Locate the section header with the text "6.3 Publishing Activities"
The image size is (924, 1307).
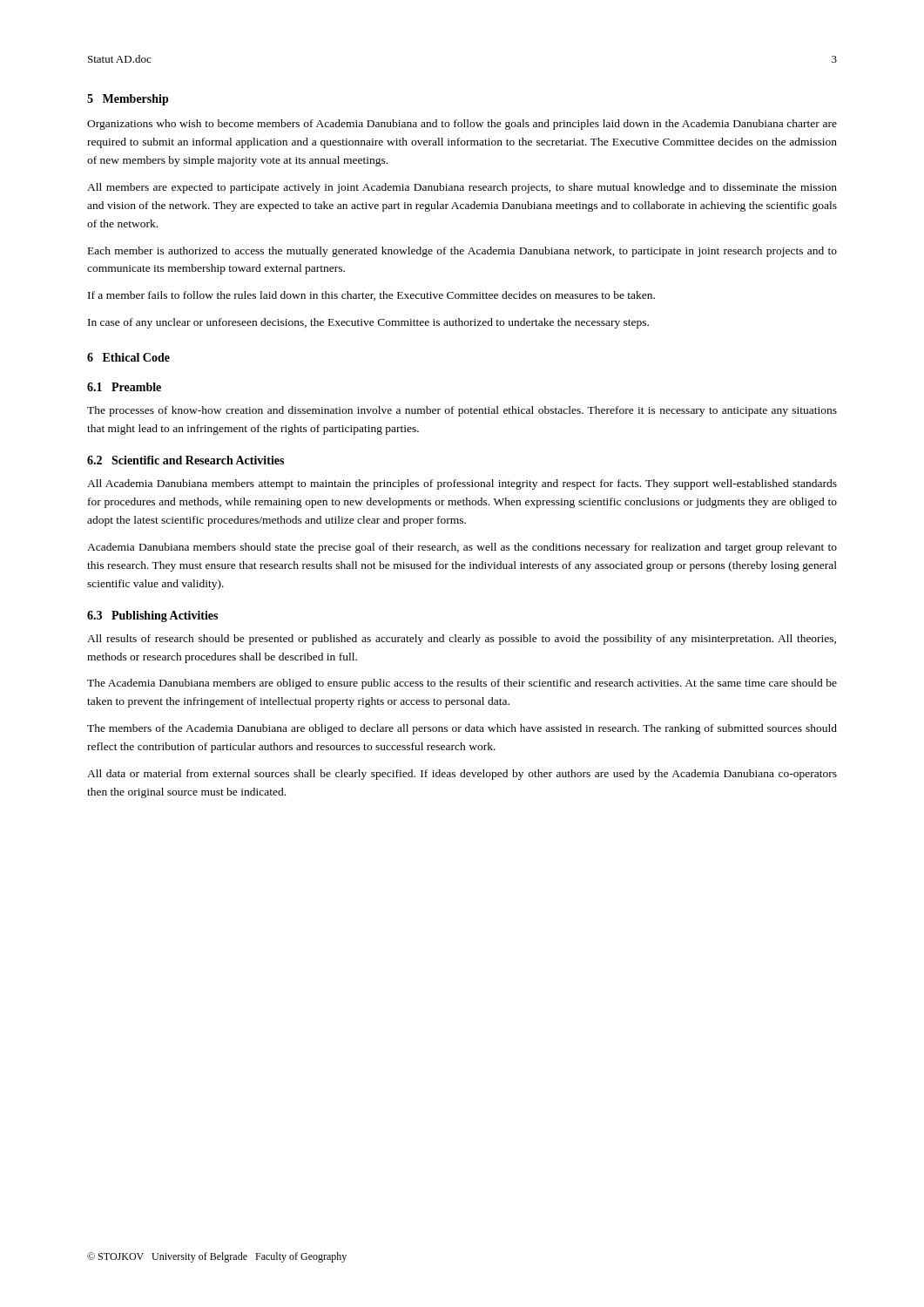pyautogui.click(x=153, y=615)
